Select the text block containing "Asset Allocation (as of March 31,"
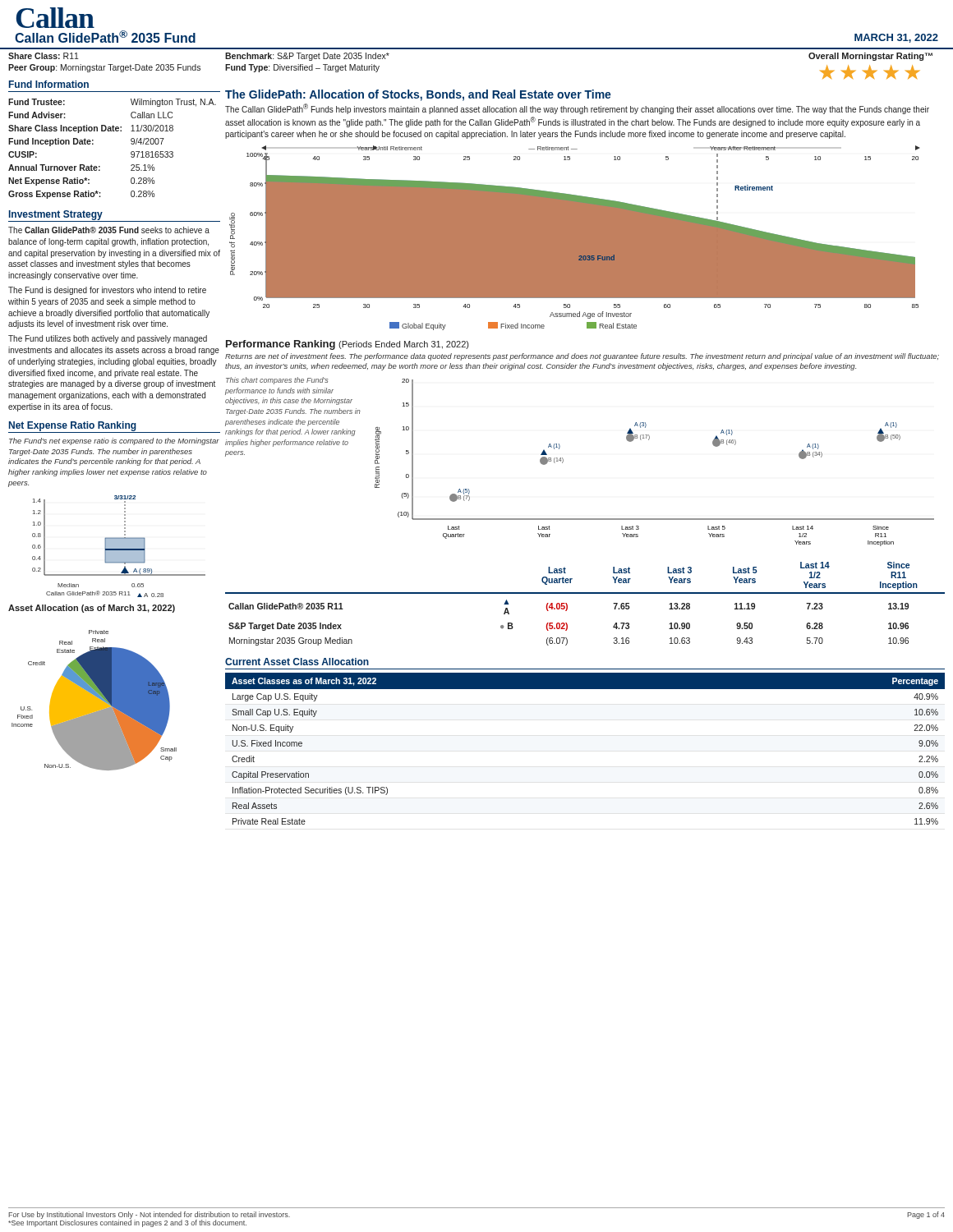The height and width of the screenshot is (1232, 953). tap(92, 608)
